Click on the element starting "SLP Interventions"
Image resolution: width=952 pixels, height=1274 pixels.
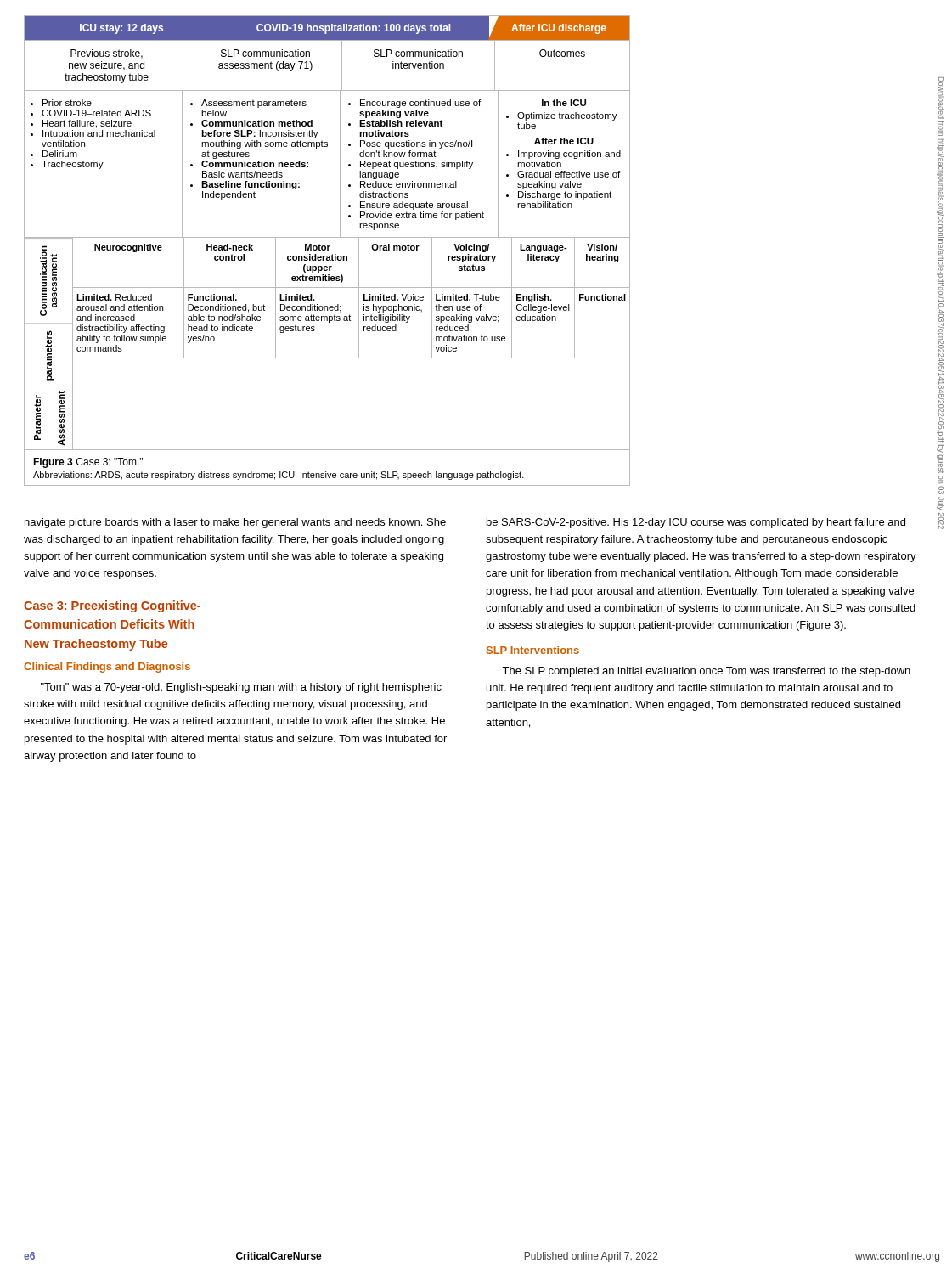point(533,650)
